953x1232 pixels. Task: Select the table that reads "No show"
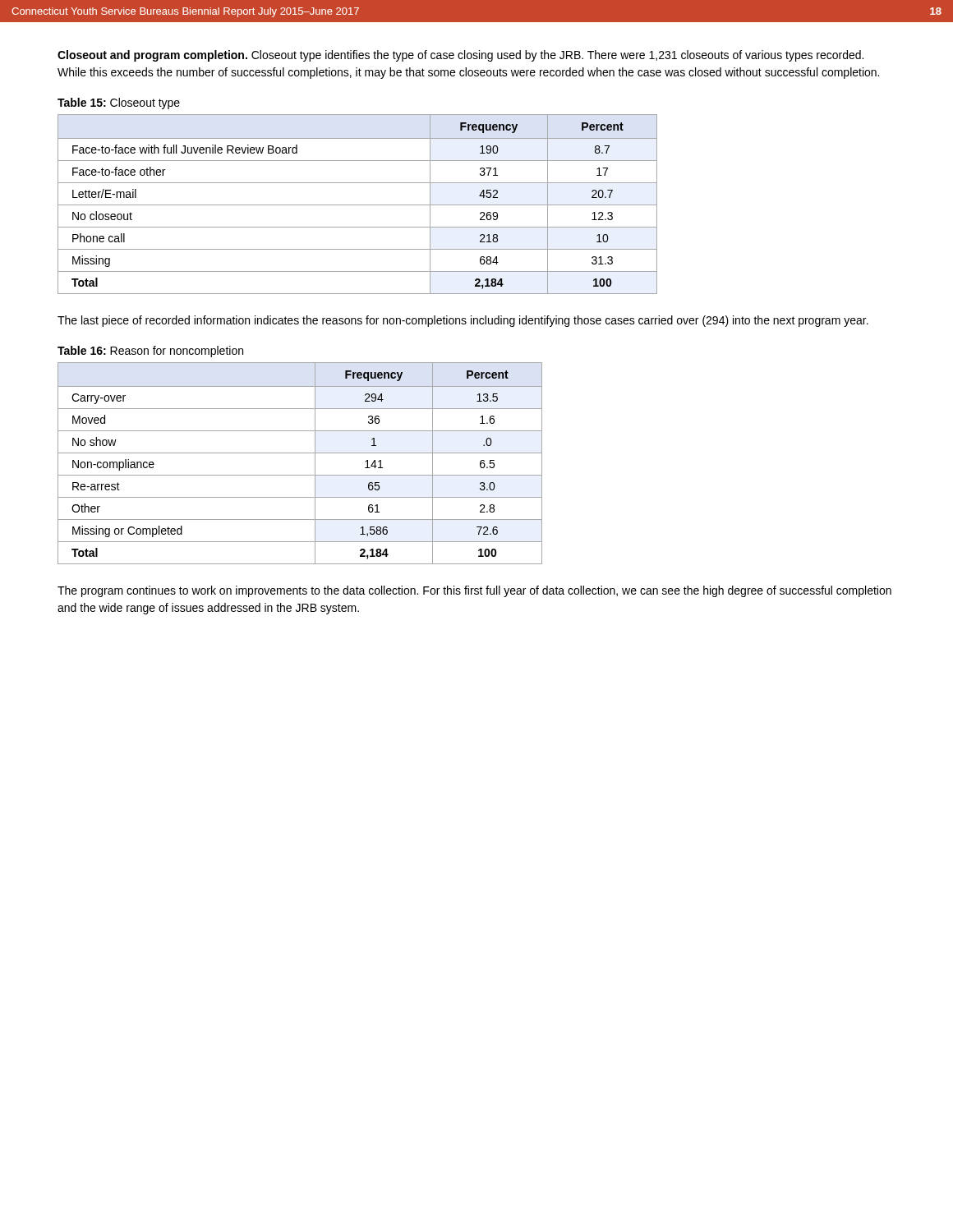click(x=476, y=463)
